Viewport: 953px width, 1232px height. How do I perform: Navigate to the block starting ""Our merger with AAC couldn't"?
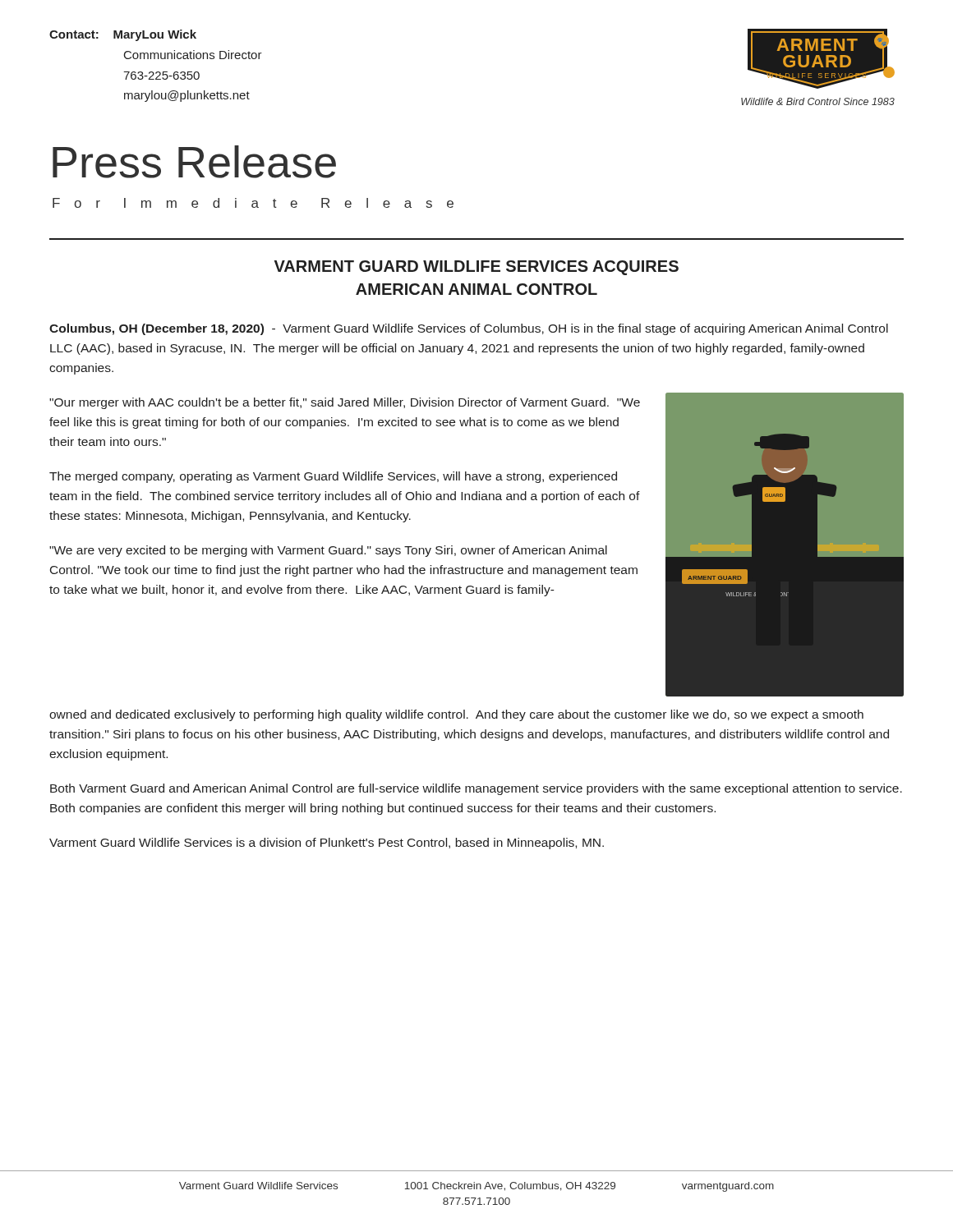[x=345, y=422]
